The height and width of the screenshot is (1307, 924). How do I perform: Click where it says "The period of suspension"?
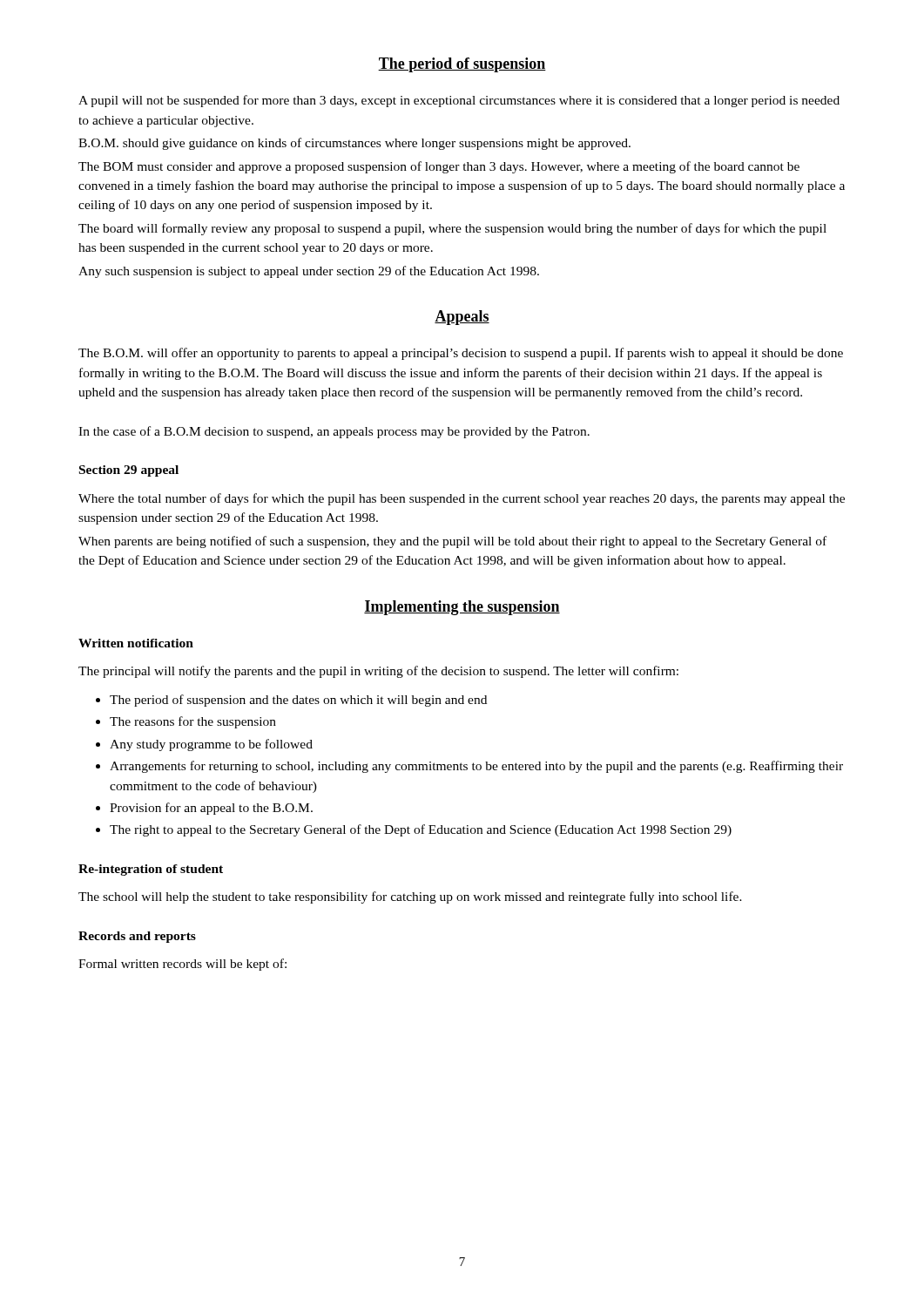(x=462, y=64)
